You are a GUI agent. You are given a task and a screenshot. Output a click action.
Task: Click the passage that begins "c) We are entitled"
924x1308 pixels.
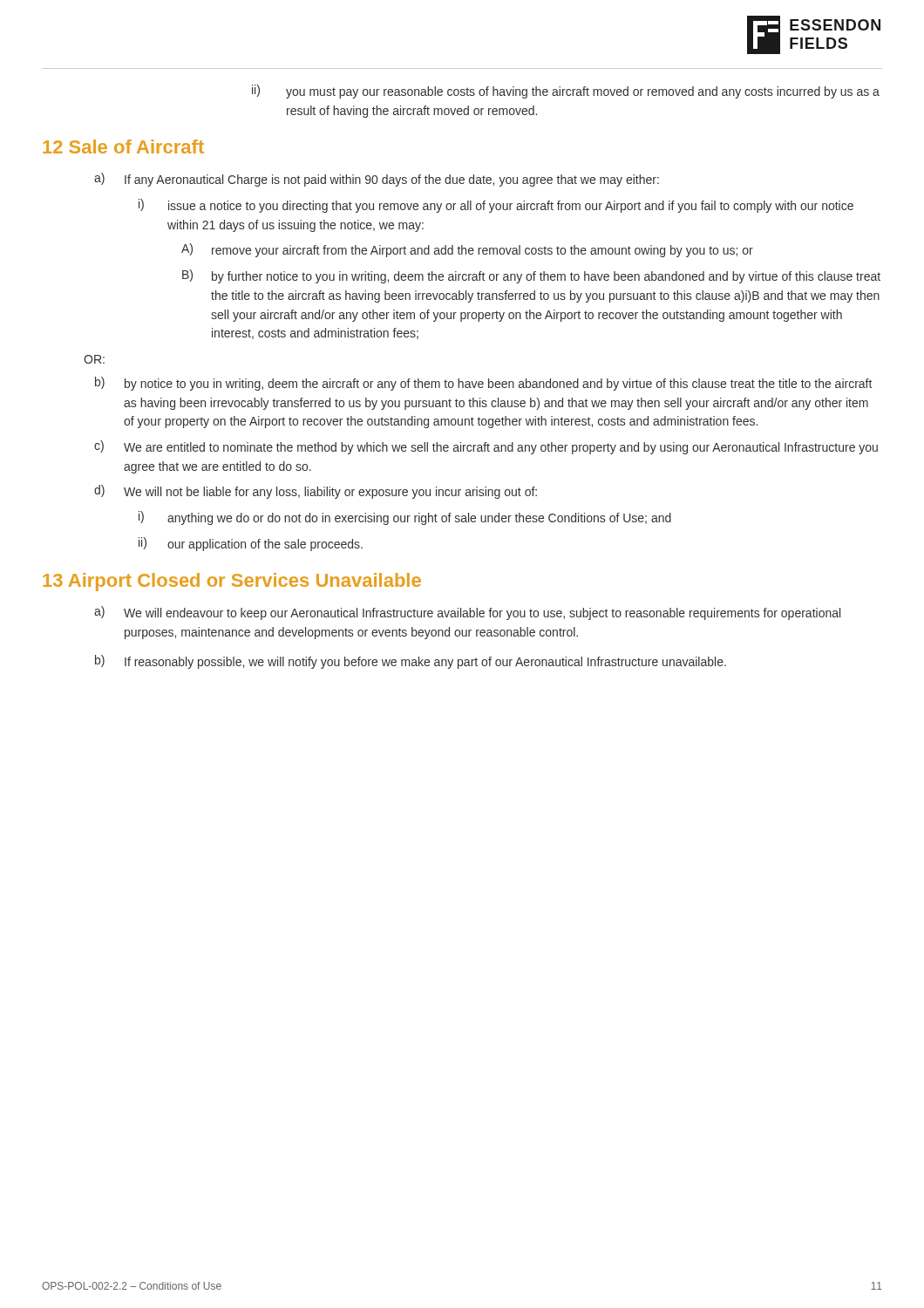pyautogui.click(x=488, y=457)
